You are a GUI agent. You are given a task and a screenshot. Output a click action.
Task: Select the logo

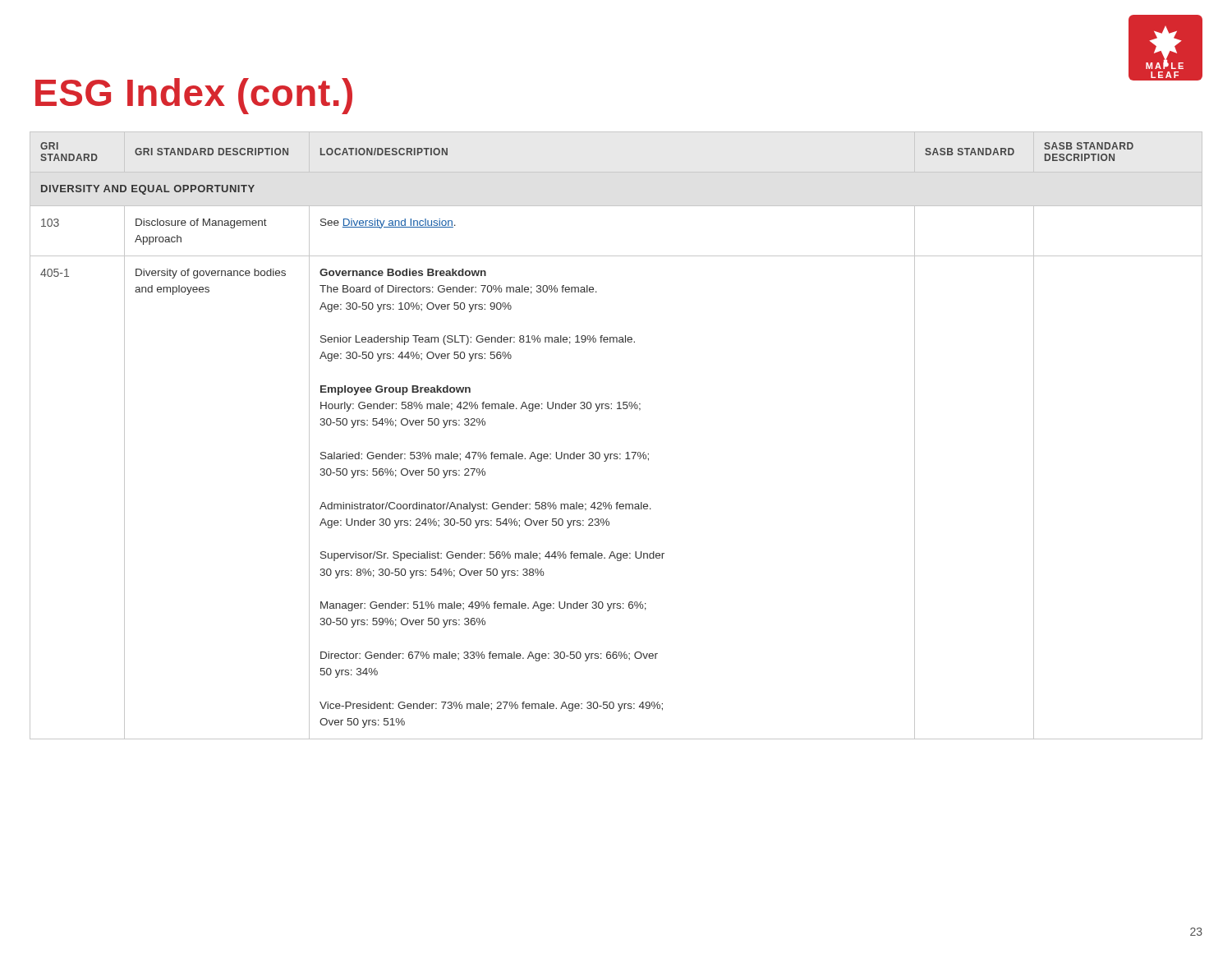[x=1165, y=48]
